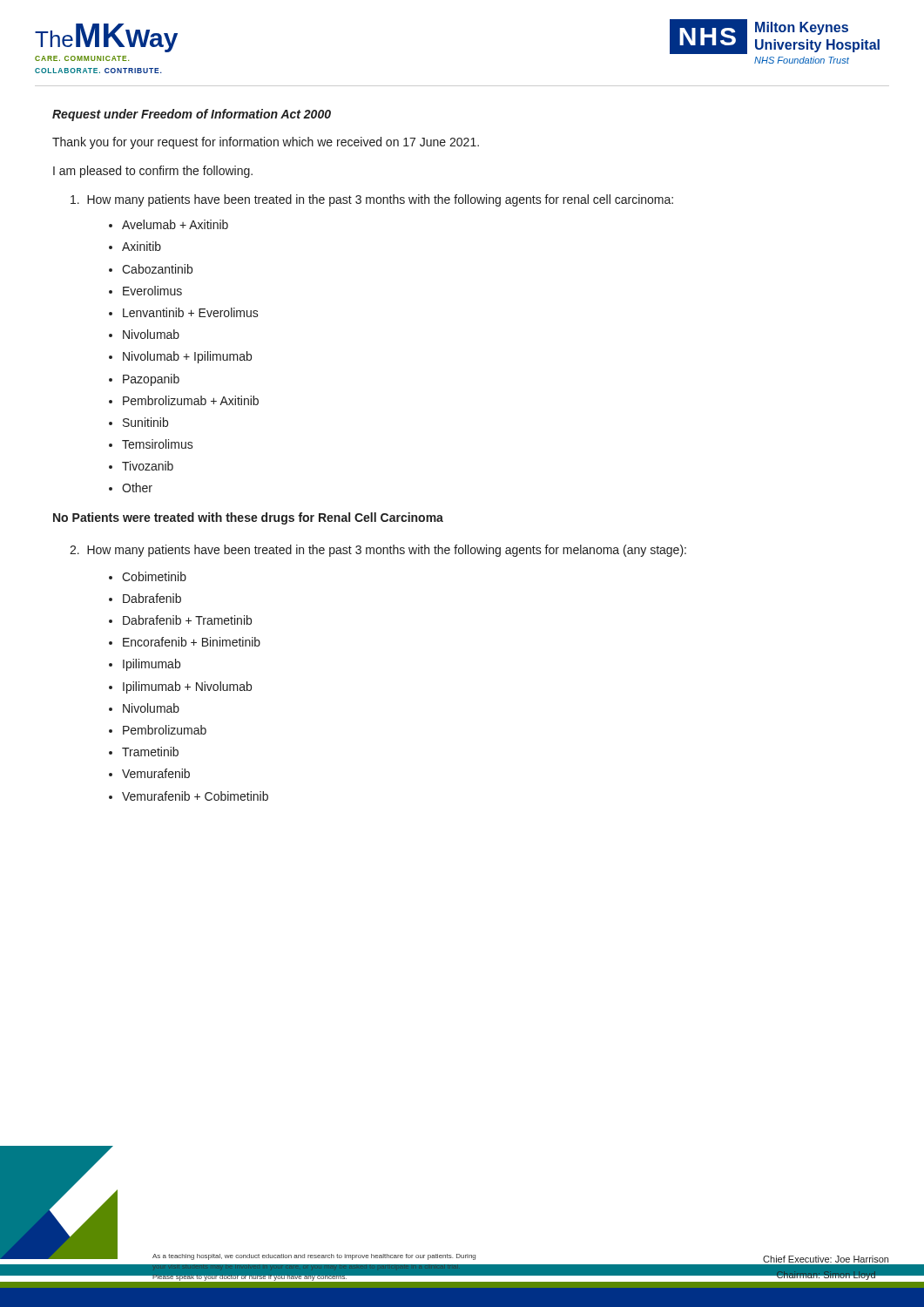The image size is (924, 1307).
Task: Select the element starting "2. How many"
Action: pyautogui.click(x=378, y=550)
